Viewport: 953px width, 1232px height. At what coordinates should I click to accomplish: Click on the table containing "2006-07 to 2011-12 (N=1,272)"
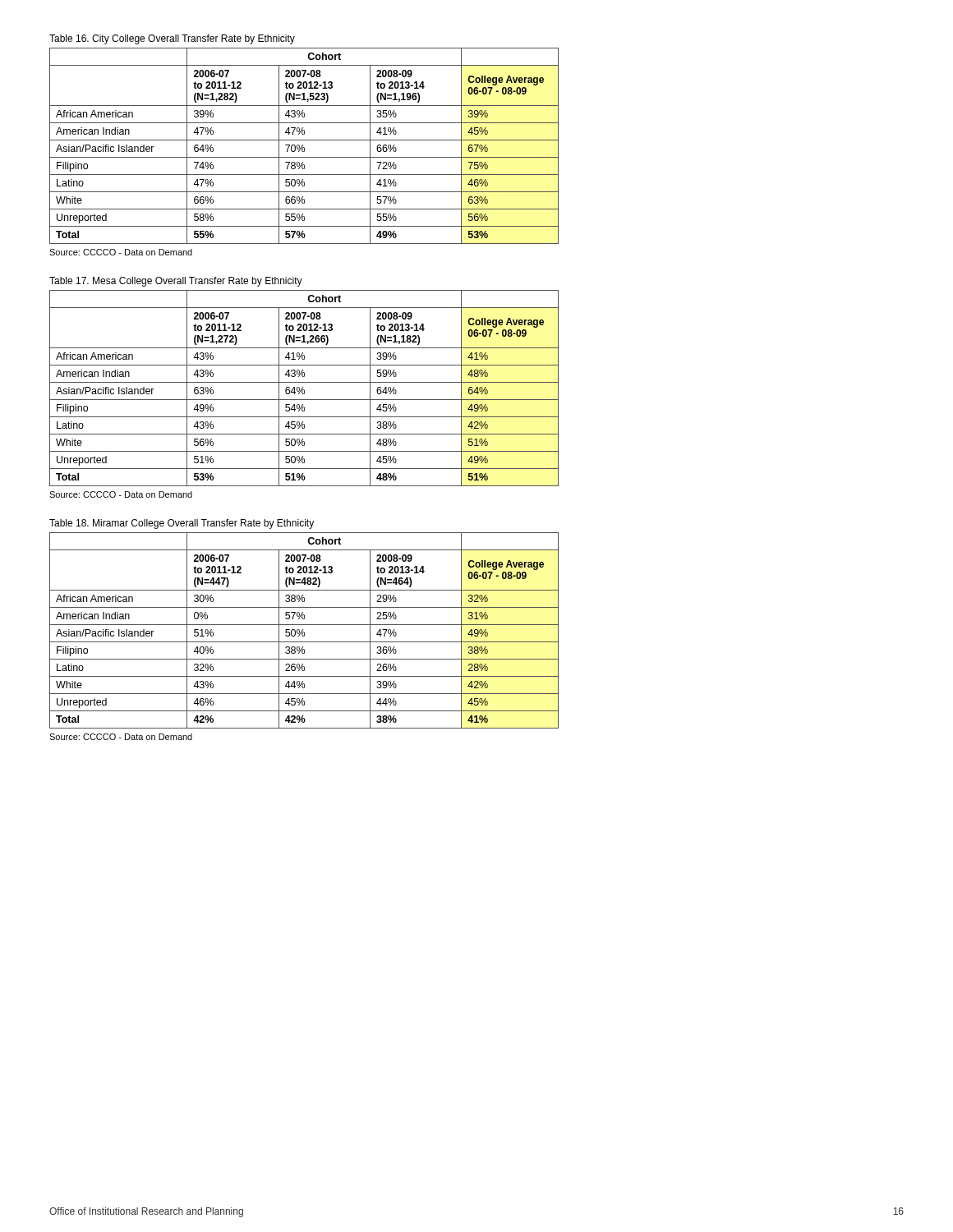click(x=476, y=388)
